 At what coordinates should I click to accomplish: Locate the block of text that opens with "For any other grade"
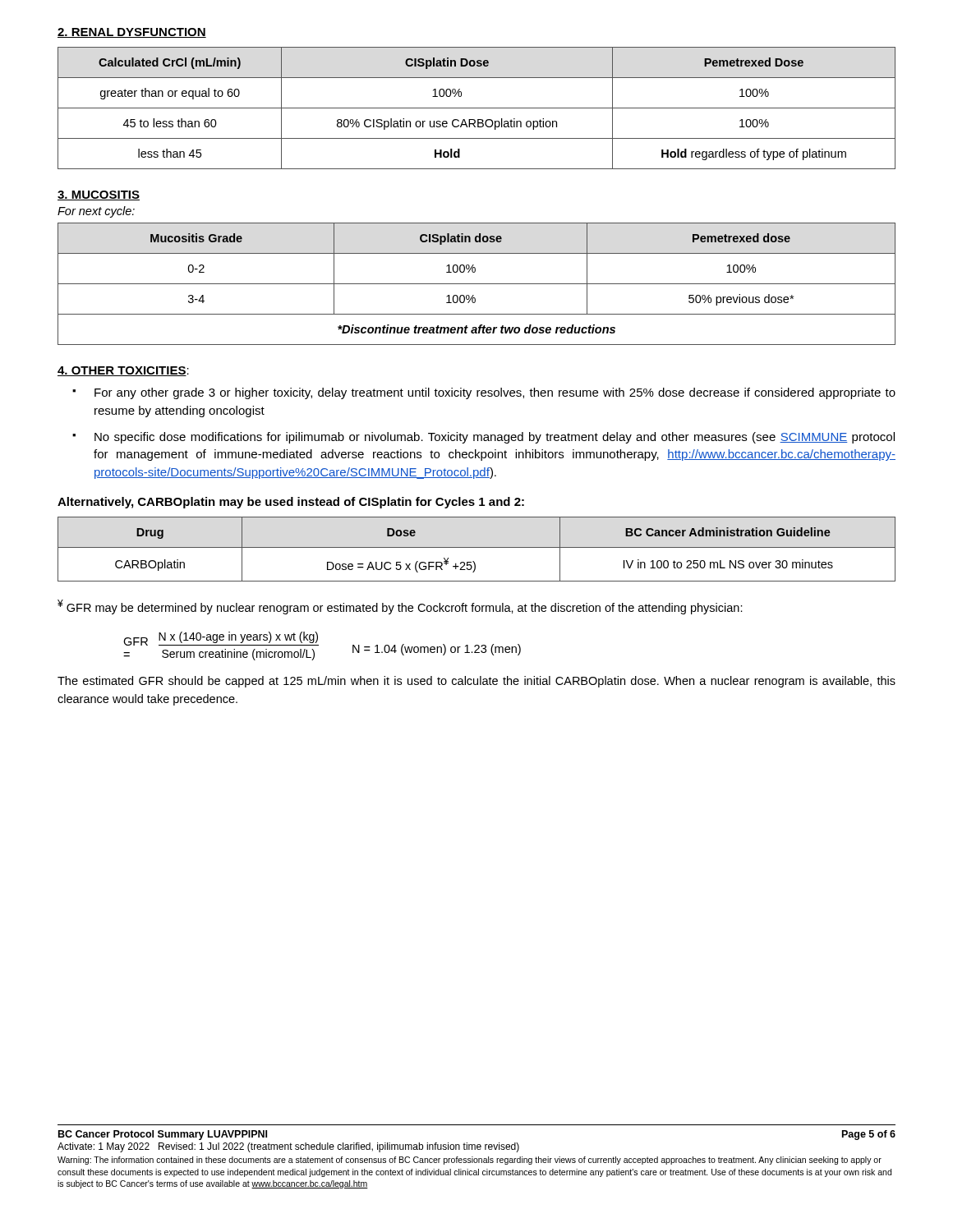point(495,401)
